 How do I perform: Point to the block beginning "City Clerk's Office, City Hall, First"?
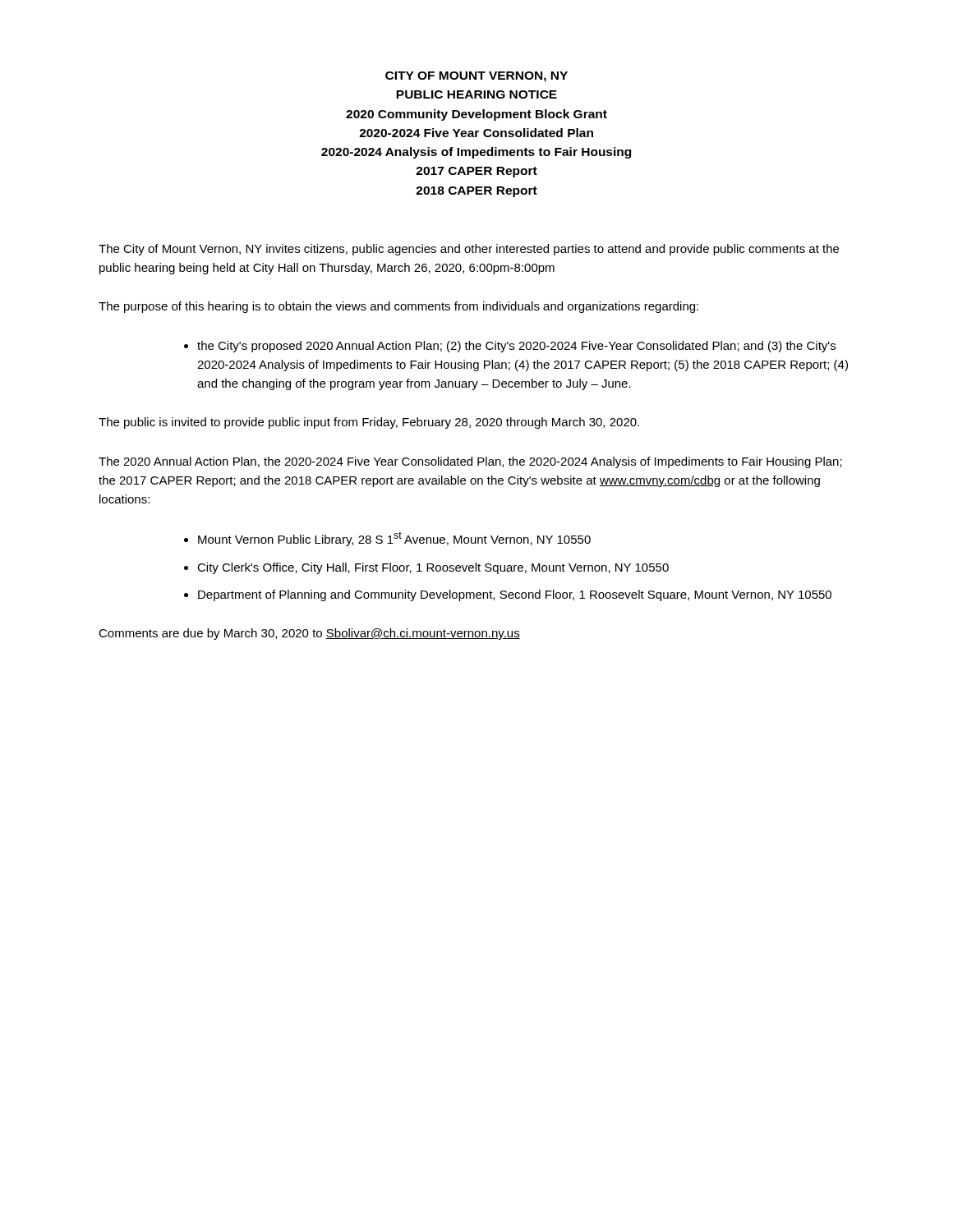click(x=433, y=567)
